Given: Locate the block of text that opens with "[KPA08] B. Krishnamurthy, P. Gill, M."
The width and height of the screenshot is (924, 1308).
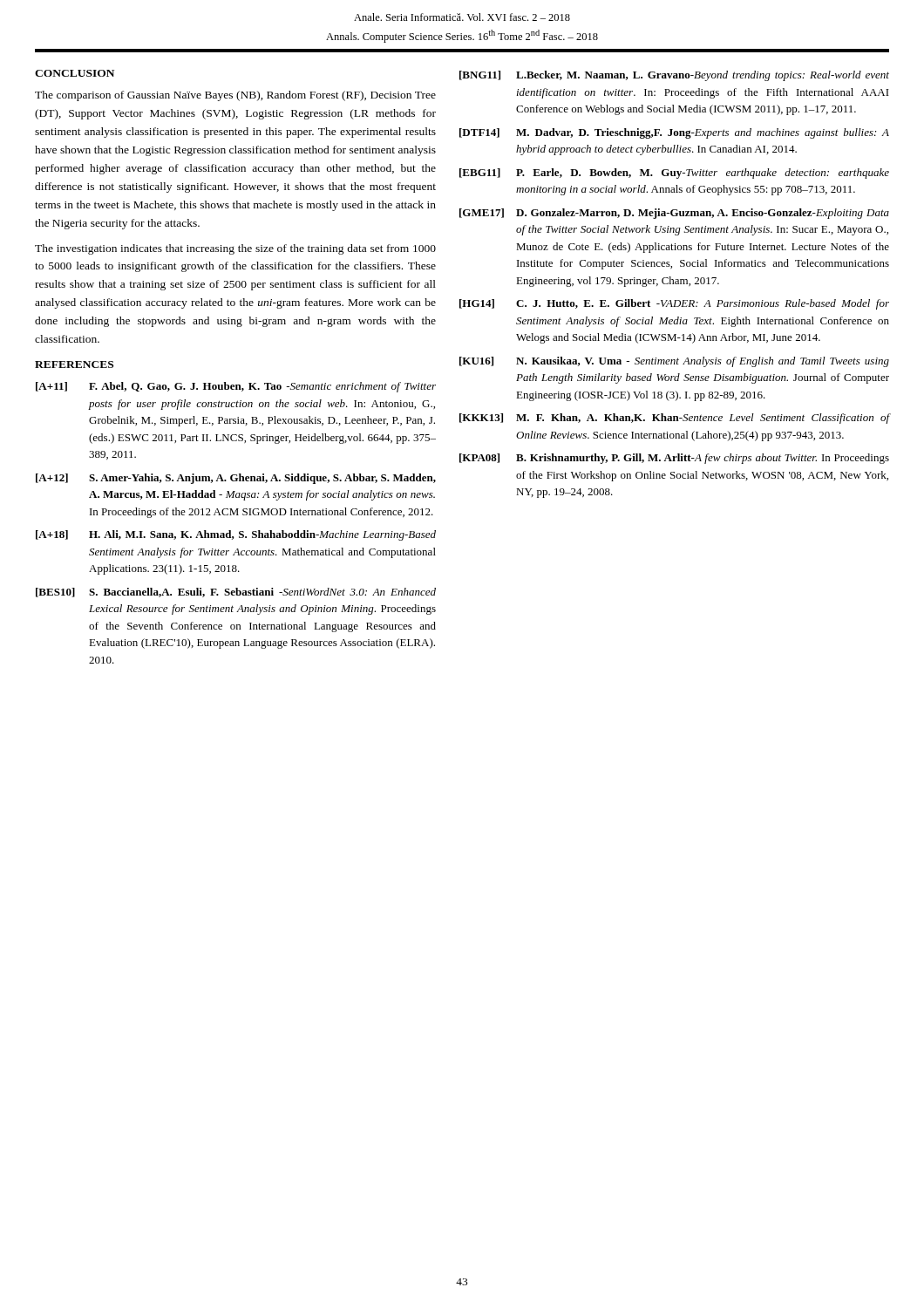Looking at the screenshot, I should [x=674, y=475].
